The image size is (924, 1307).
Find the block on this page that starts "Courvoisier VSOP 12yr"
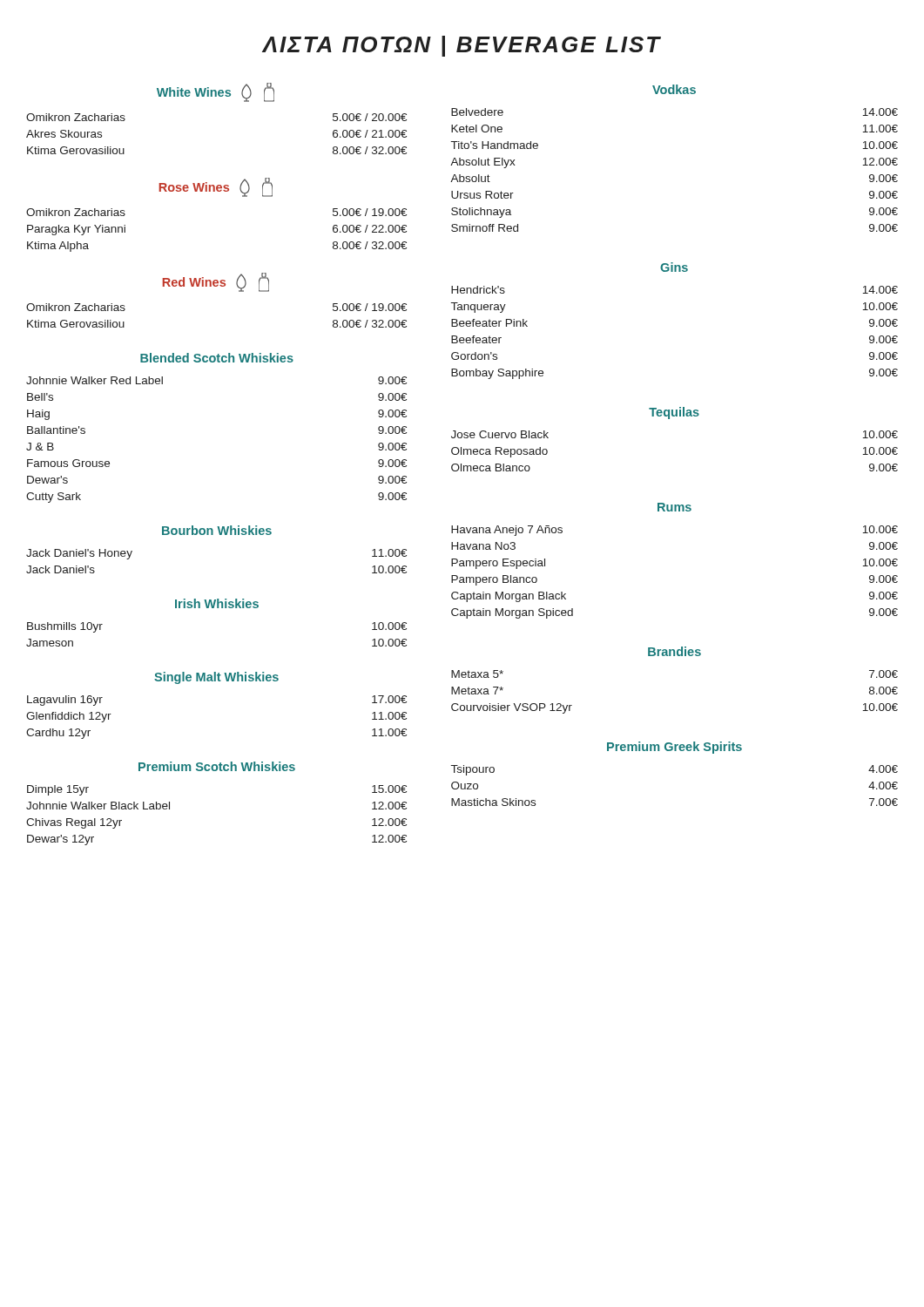(508, 708)
